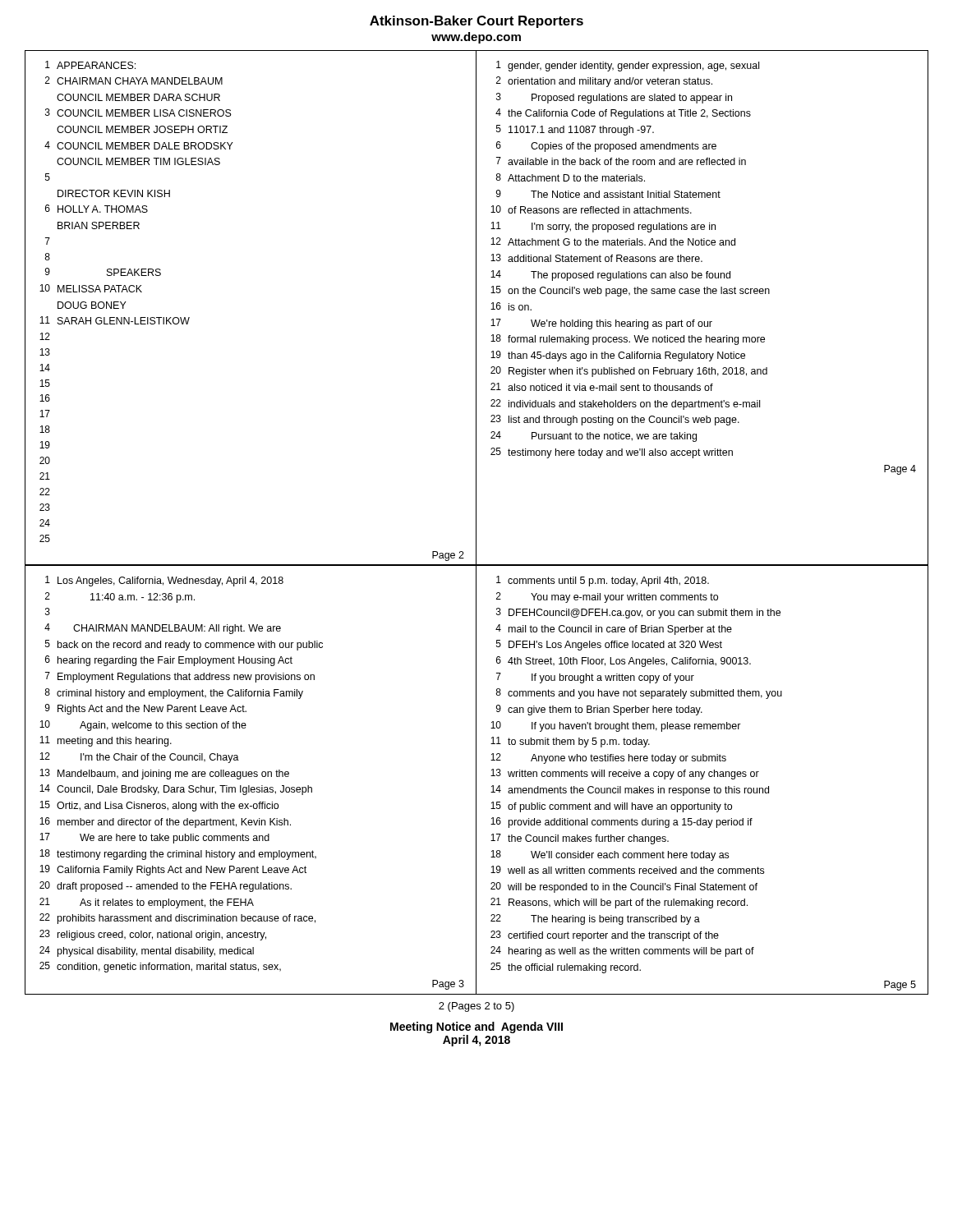Locate the table with the text "1Los Angeles, California, Wednesday, April"
The image size is (953, 1232).
click(x=251, y=780)
